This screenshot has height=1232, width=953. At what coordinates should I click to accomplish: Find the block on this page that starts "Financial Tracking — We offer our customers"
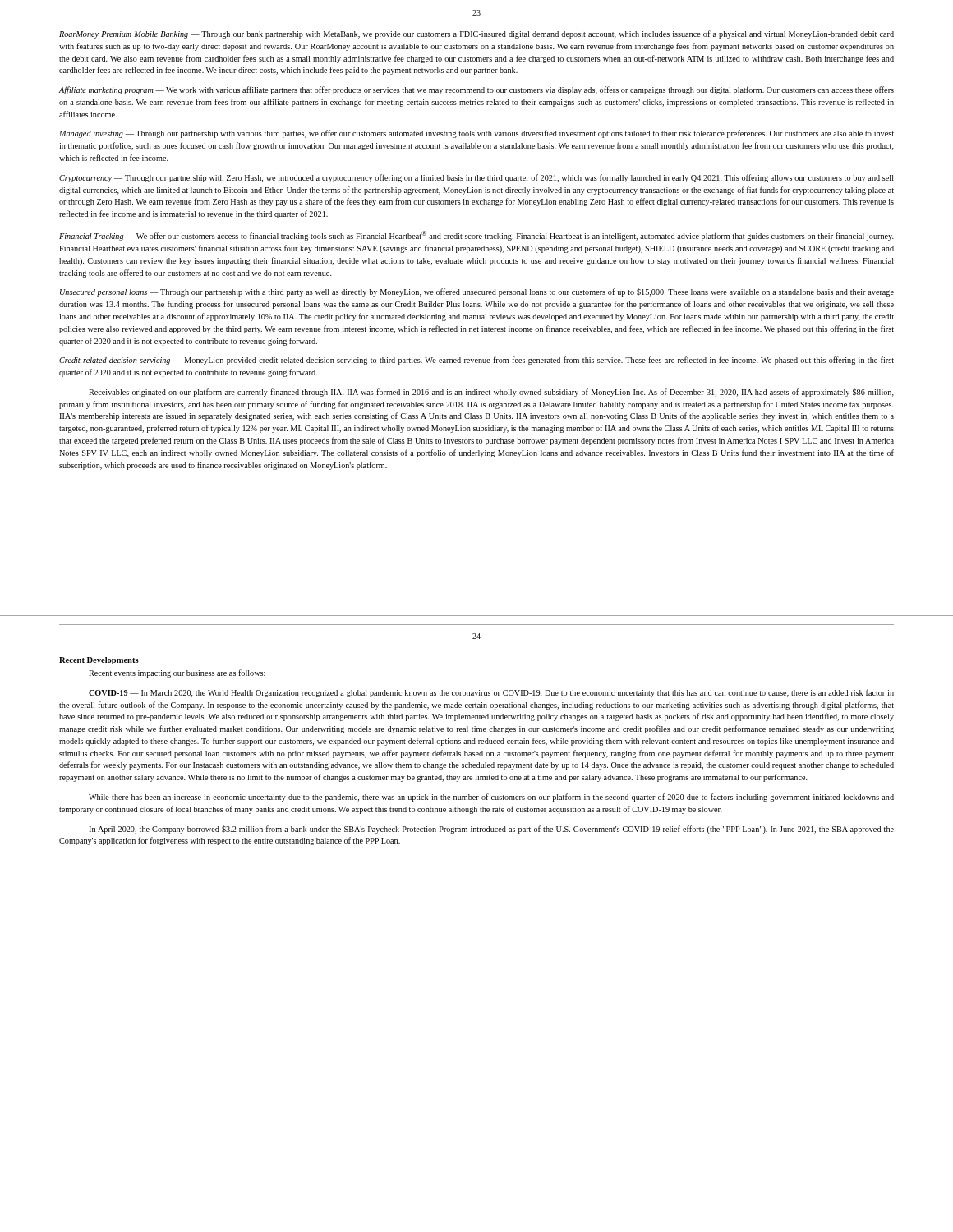476,253
